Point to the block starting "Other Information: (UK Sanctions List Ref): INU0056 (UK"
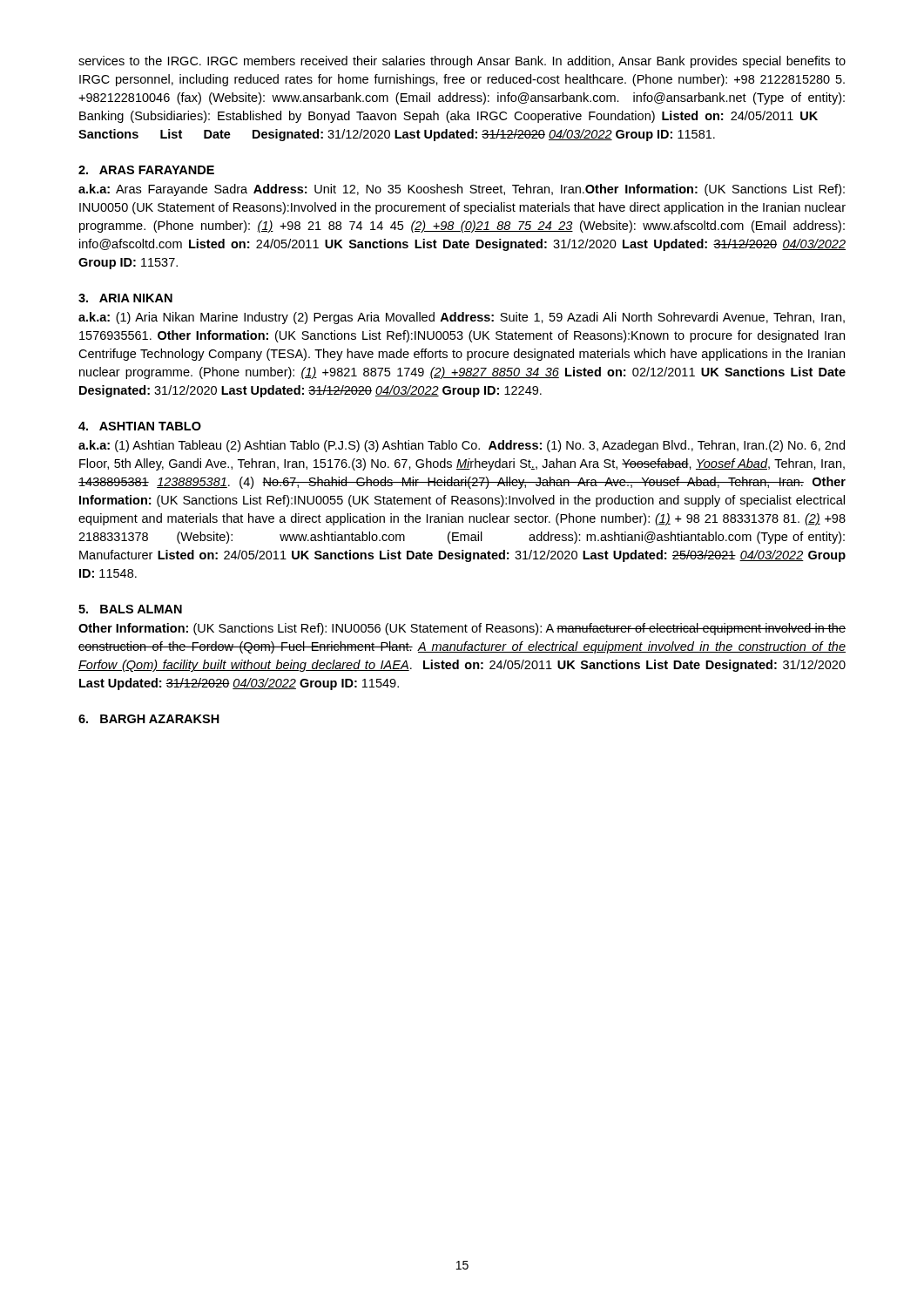Screen dimensions: 1307x924 (462, 656)
